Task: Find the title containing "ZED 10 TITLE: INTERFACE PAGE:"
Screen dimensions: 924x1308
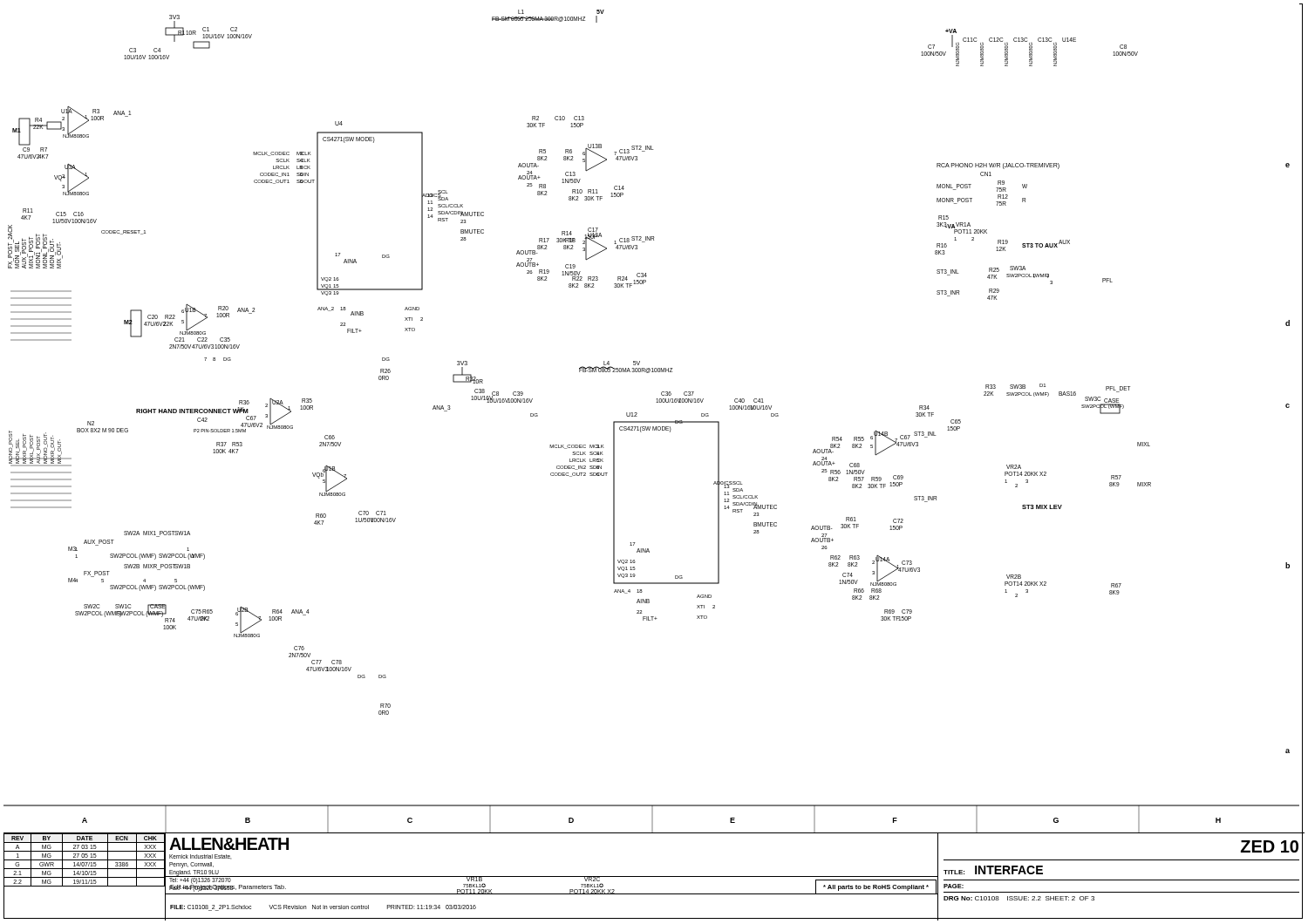Action: tap(1121, 870)
